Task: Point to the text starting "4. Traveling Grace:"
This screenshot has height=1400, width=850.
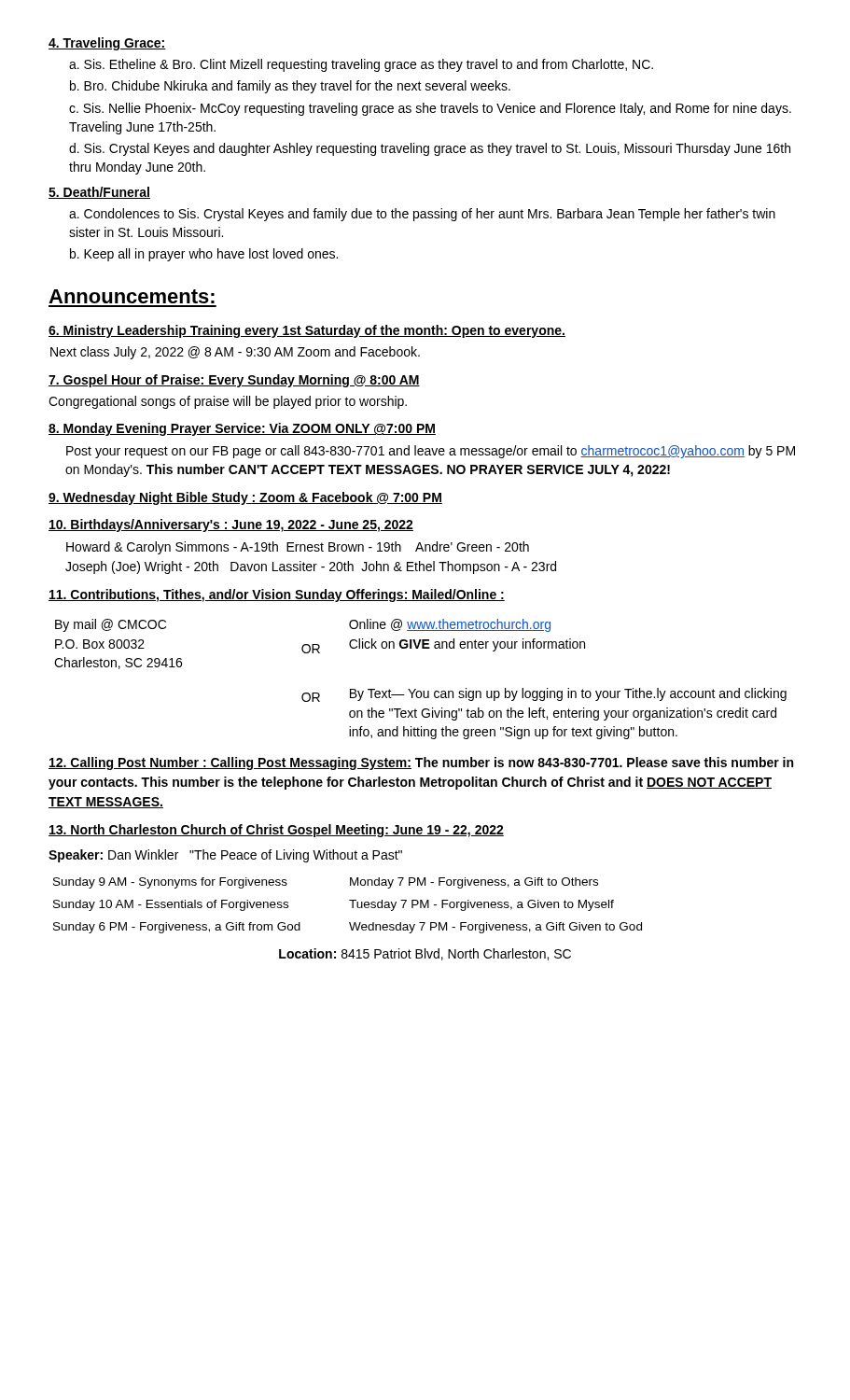Action: coord(107,43)
